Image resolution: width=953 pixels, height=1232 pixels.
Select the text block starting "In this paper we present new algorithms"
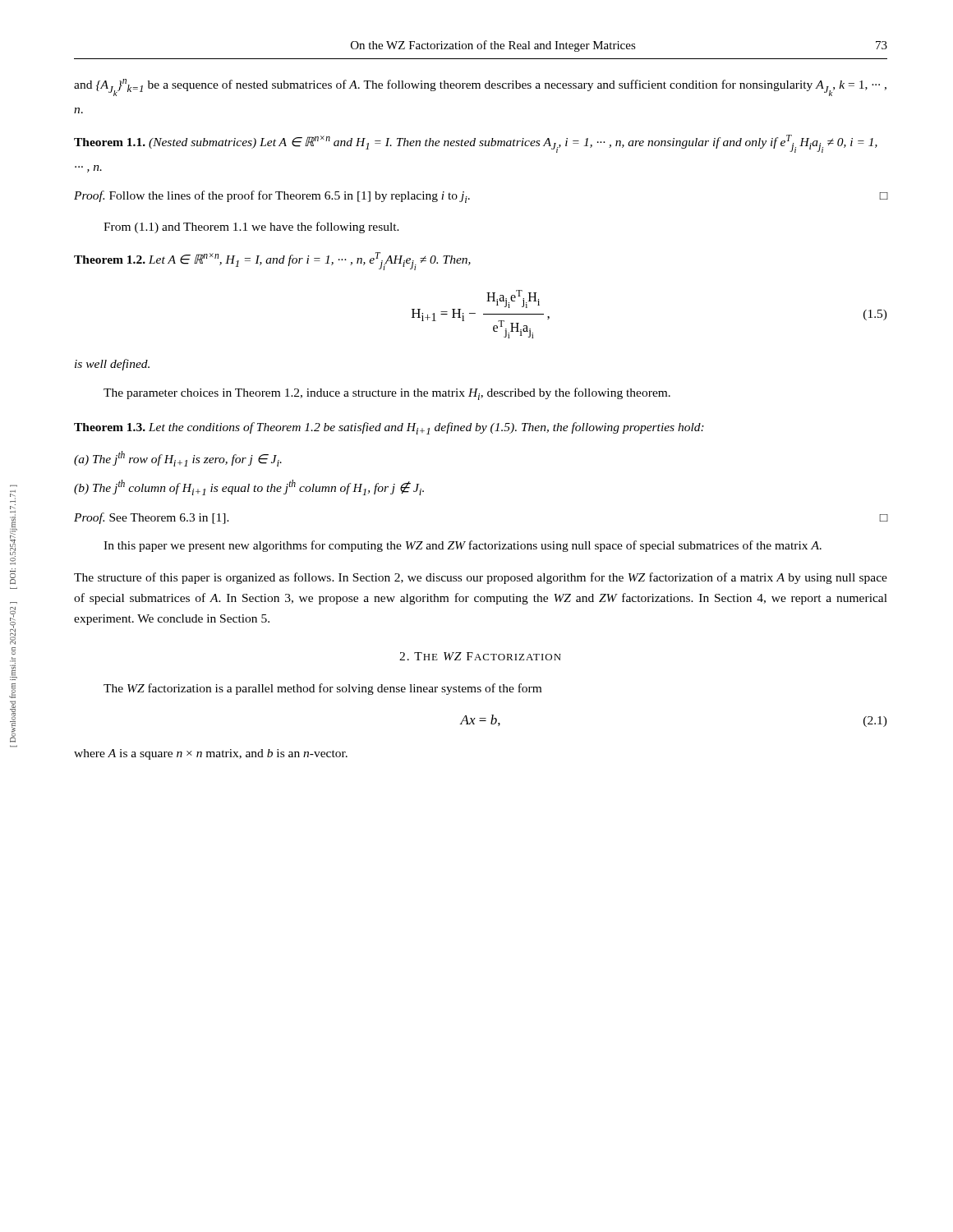(x=463, y=545)
